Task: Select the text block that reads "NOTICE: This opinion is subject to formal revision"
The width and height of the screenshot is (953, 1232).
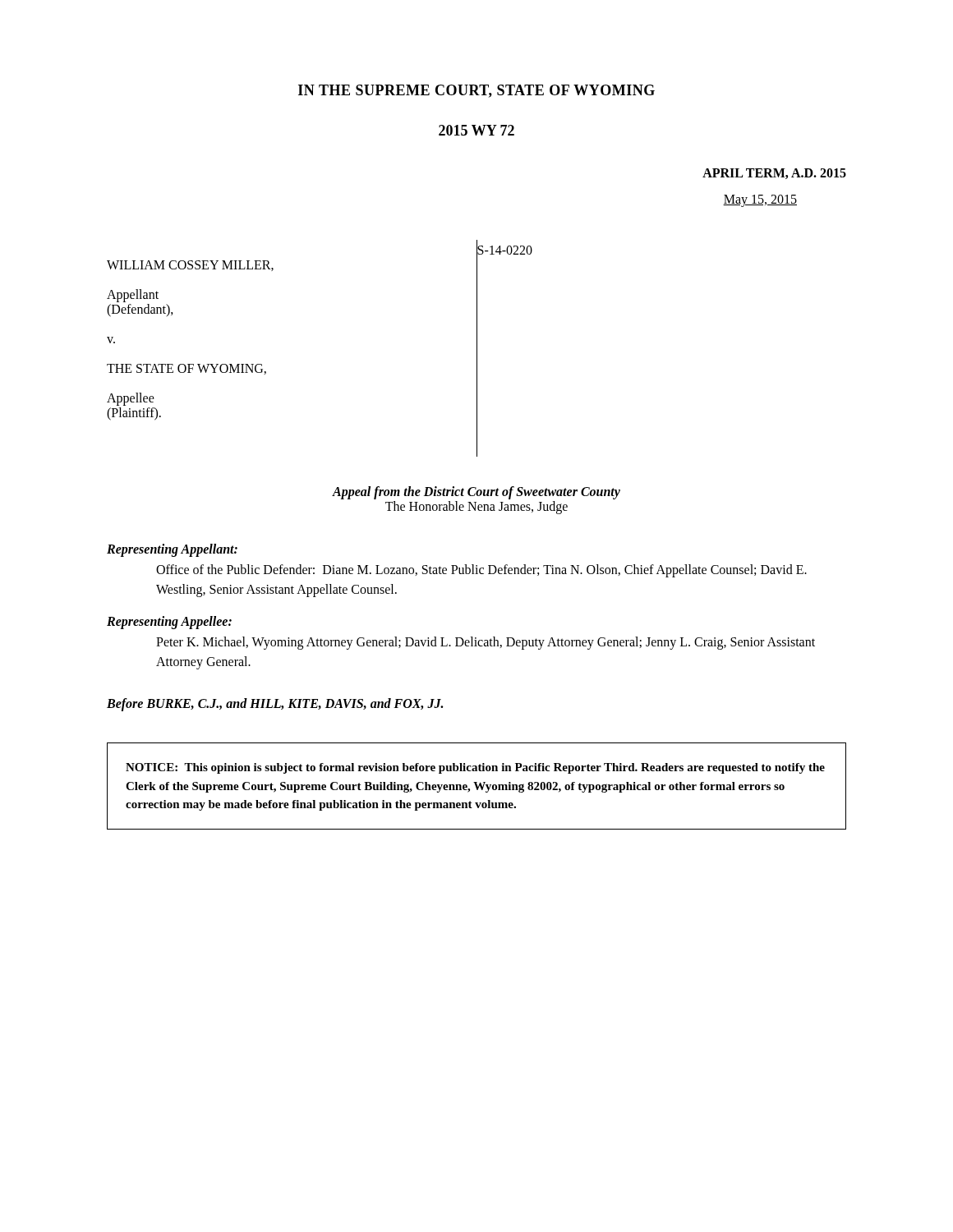Action: pos(475,786)
